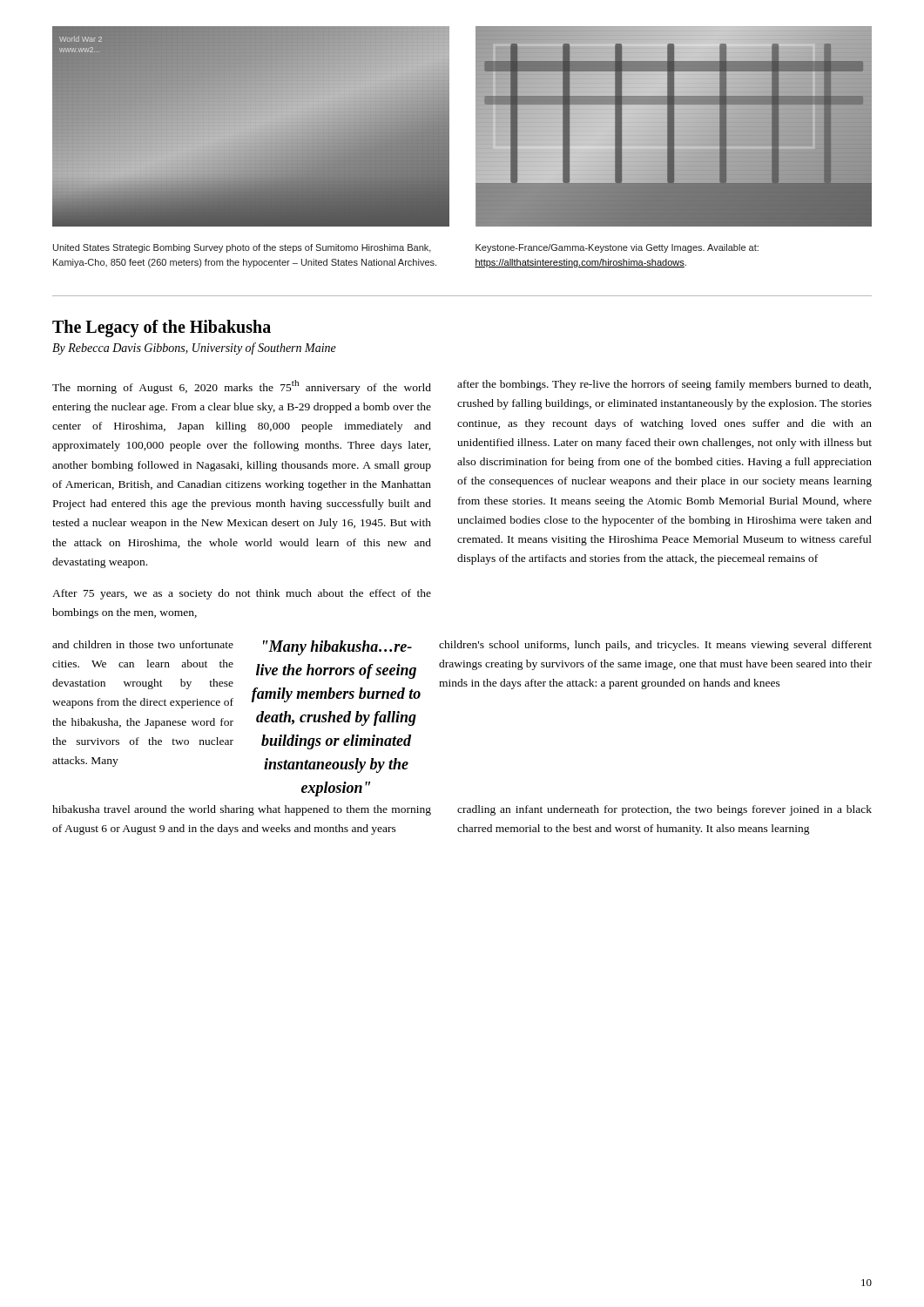This screenshot has width=924, height=1307.
Task: Point to the block beginning "The morning of August"
Action: tap(242, 473)
